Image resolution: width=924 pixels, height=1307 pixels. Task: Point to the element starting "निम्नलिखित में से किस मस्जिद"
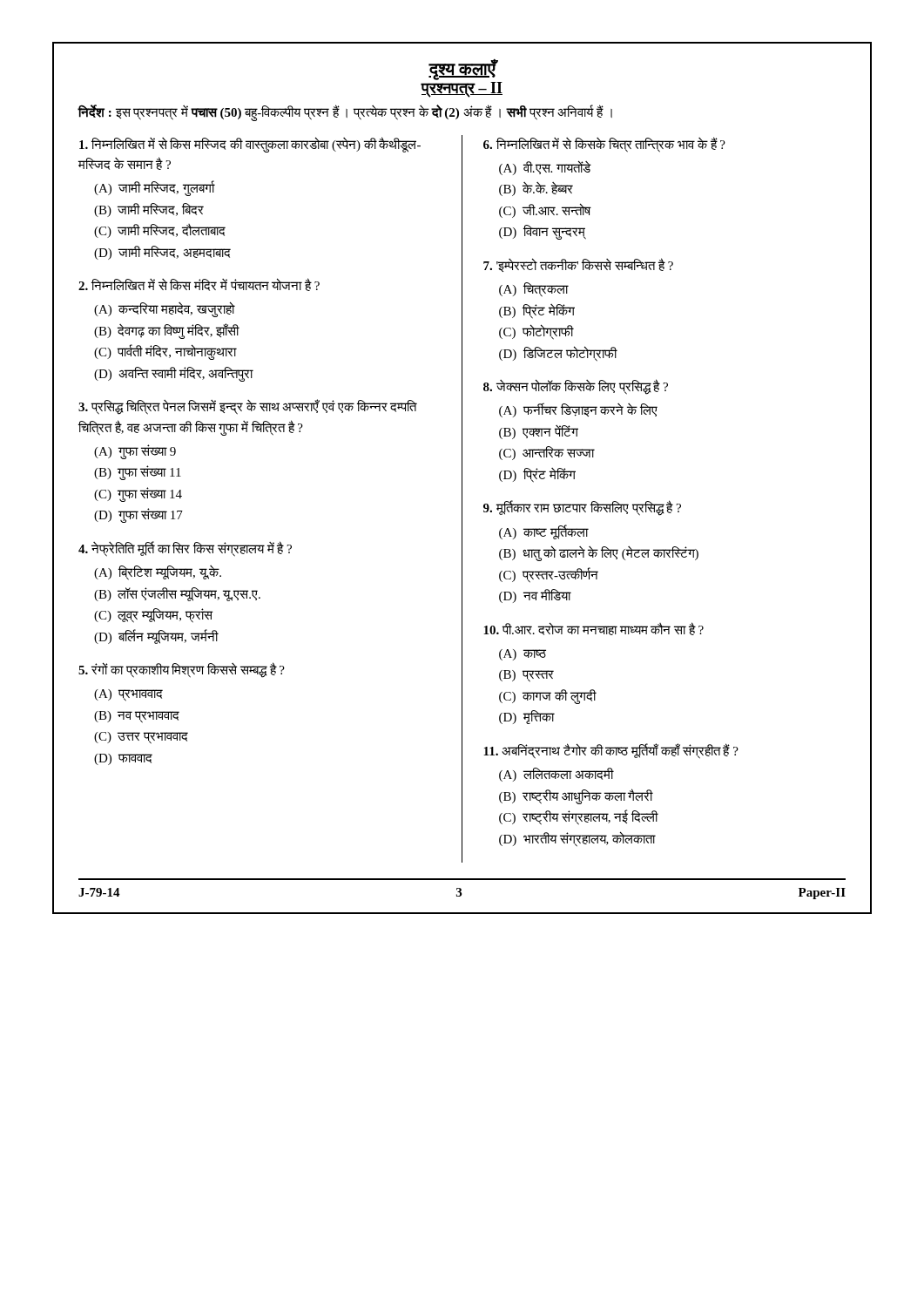(x=250, y=145)
